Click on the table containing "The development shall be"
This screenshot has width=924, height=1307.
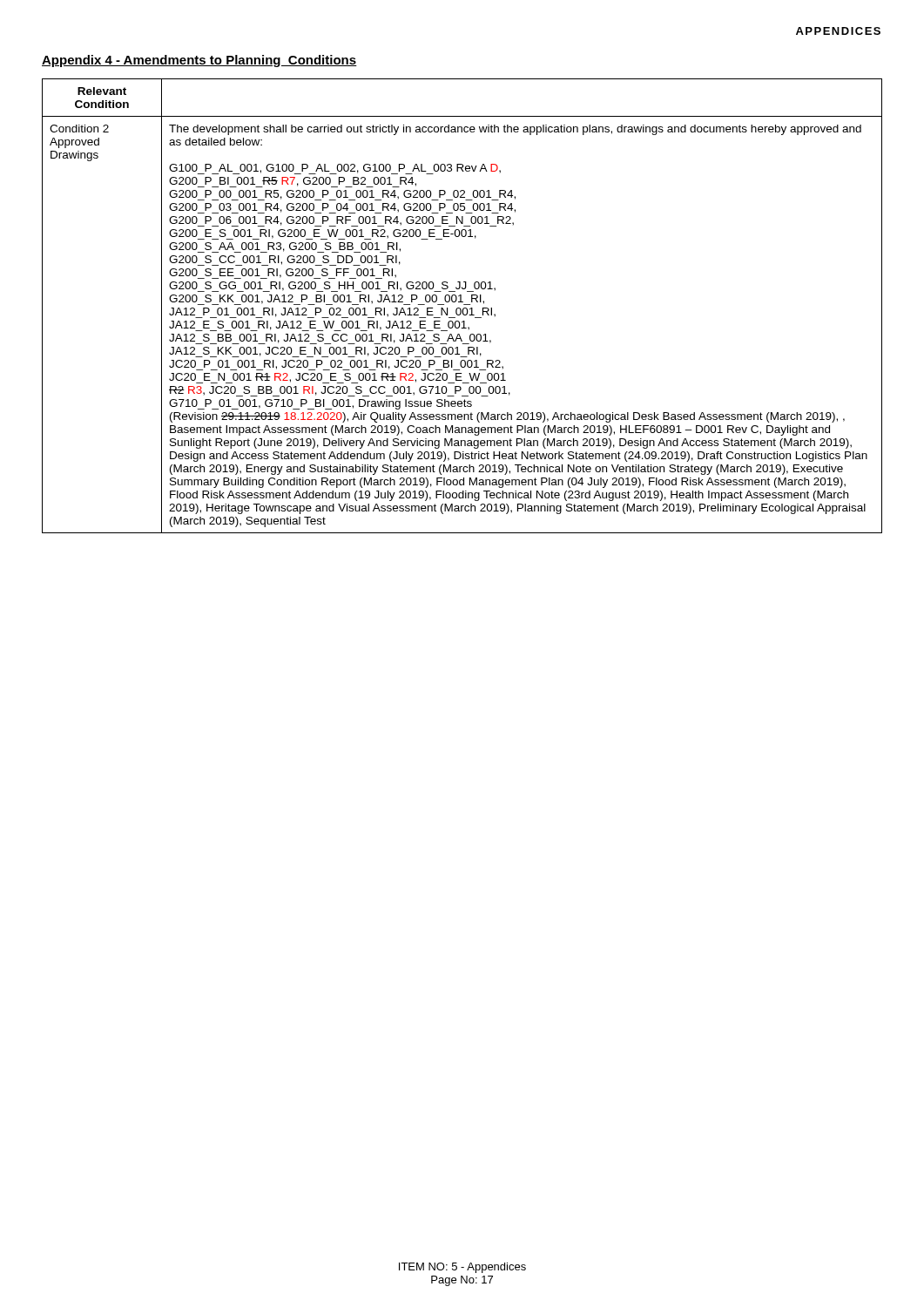[x=462, y=658]
